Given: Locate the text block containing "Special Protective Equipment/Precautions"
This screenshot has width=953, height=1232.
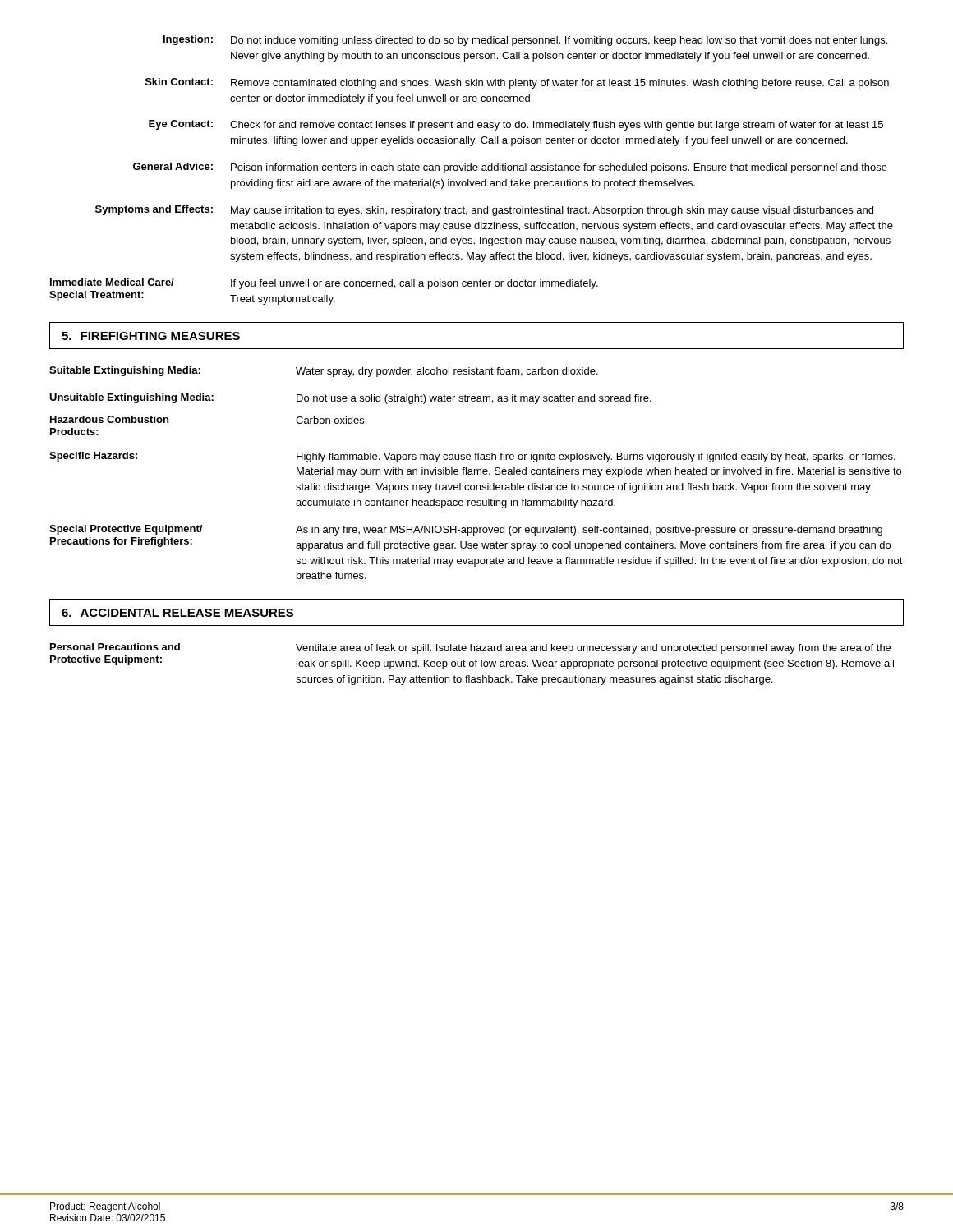Looking at the screenshot, I should [x=476, y=553].
